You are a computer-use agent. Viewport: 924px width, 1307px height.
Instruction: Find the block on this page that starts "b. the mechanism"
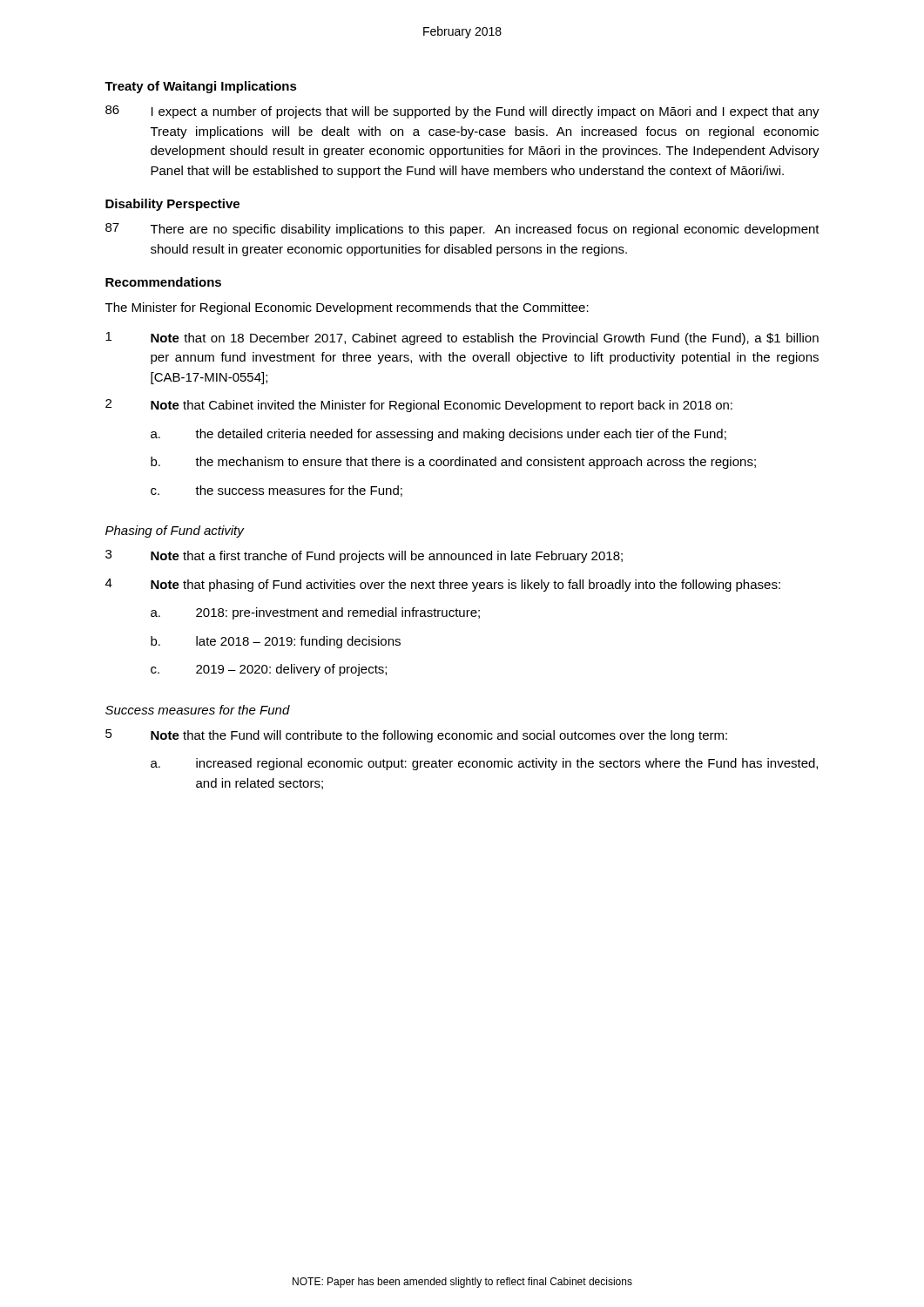485,462
